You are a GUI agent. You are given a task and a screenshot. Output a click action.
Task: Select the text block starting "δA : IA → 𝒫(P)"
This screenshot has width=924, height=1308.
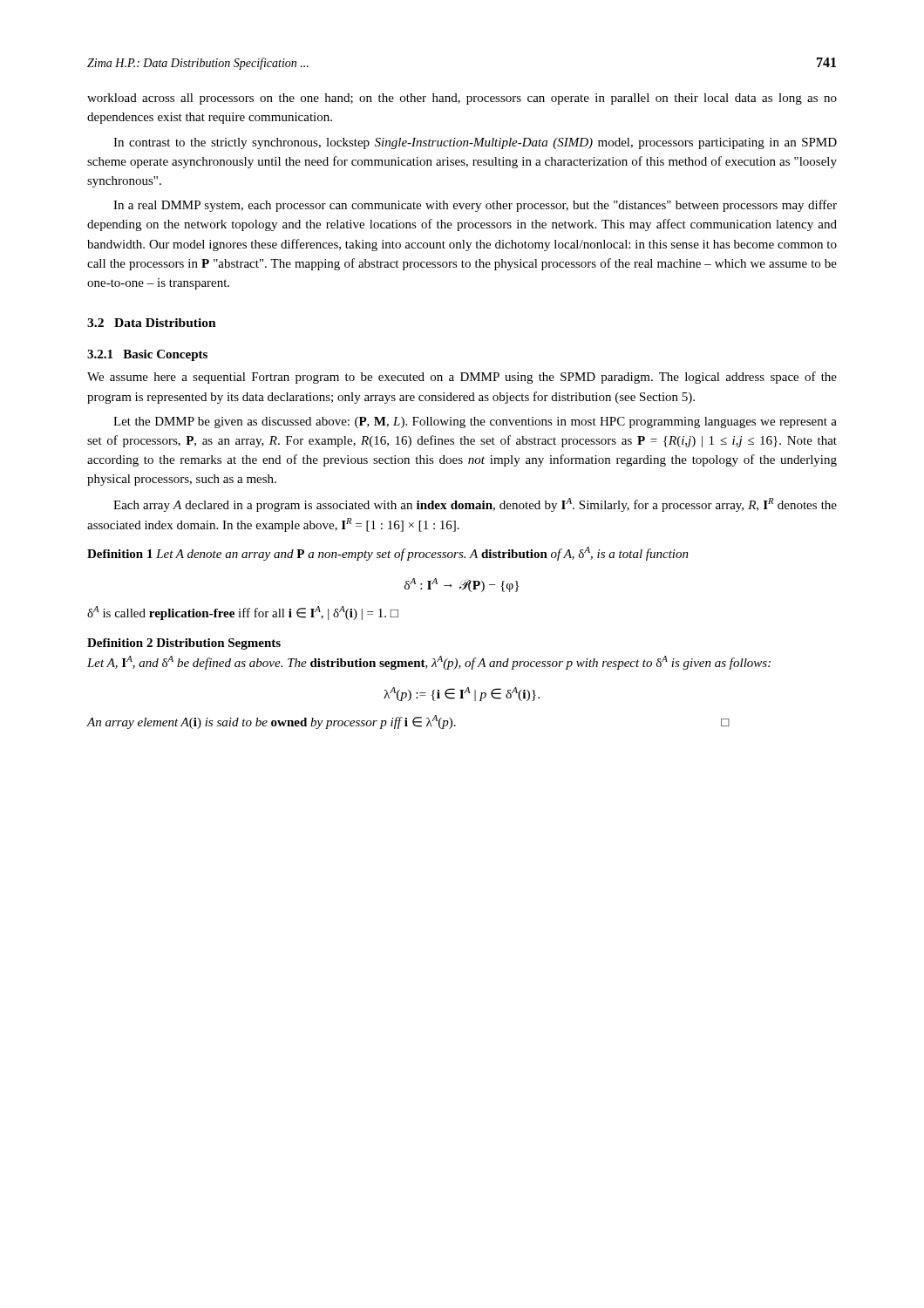(x=462, y=584)
